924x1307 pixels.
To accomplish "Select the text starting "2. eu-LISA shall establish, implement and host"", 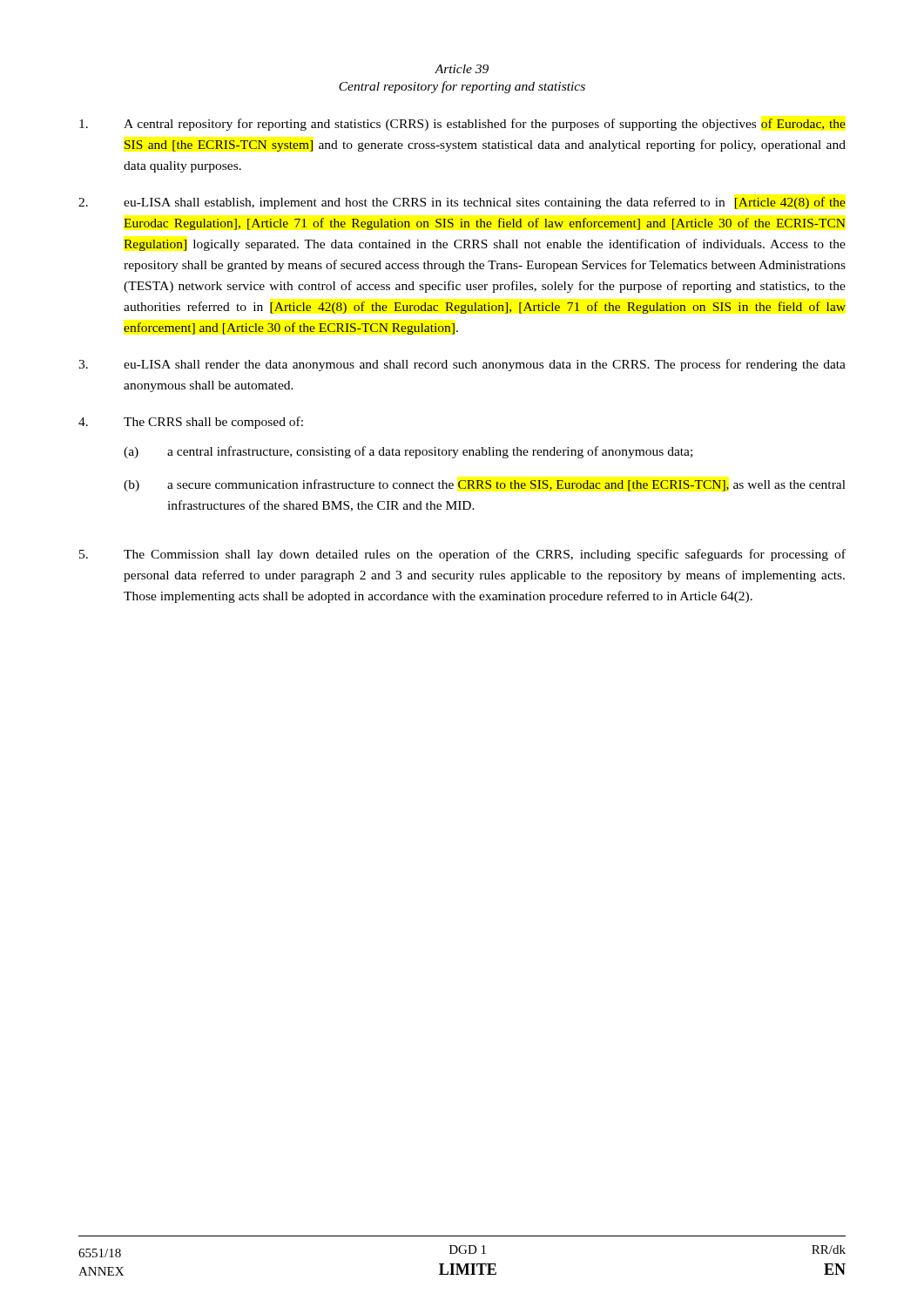I will click(462, 265).
